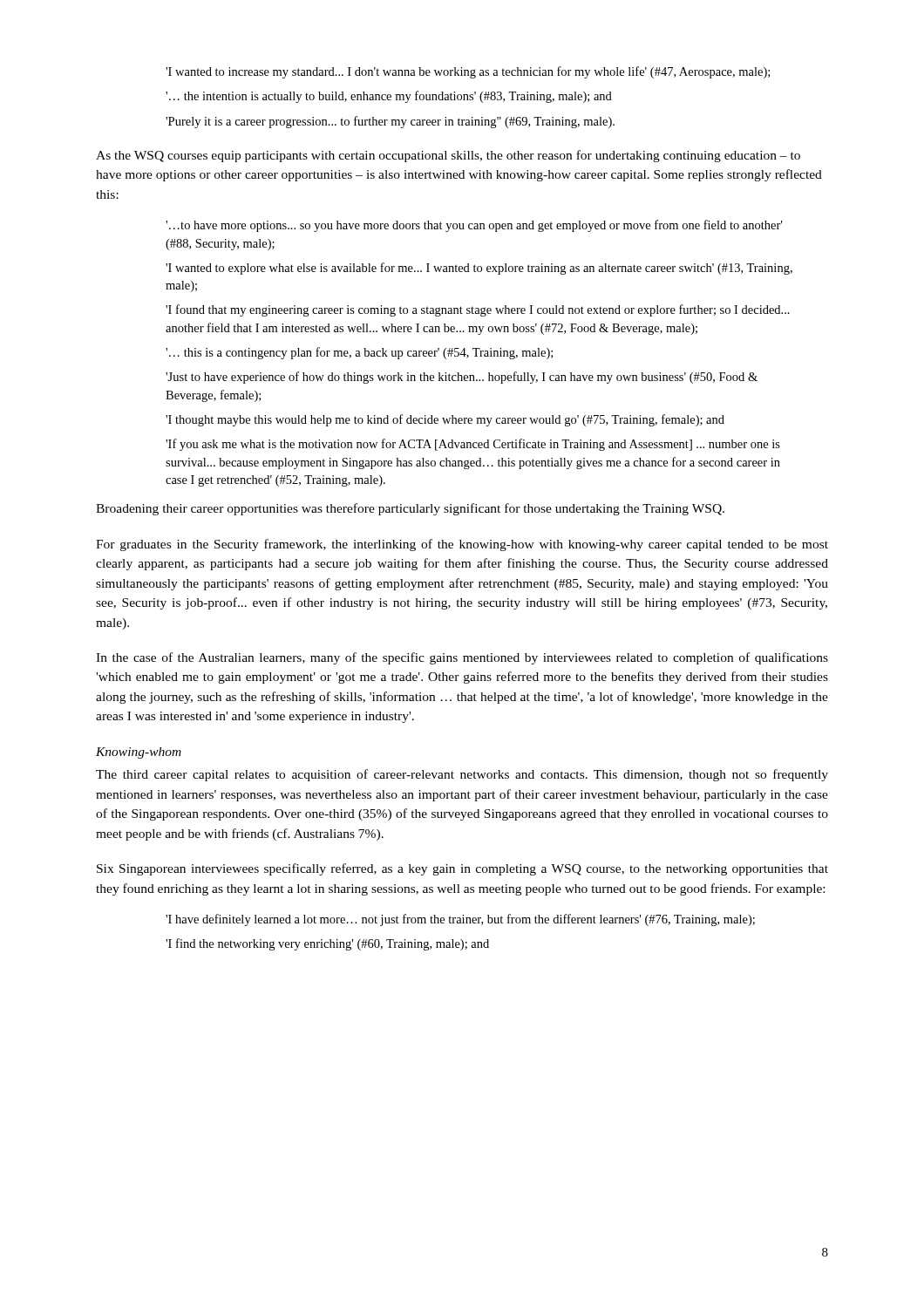The image size is (924, 1308).
Task: Select the section header
Action: pyautogui.click(x=139, y=751)
